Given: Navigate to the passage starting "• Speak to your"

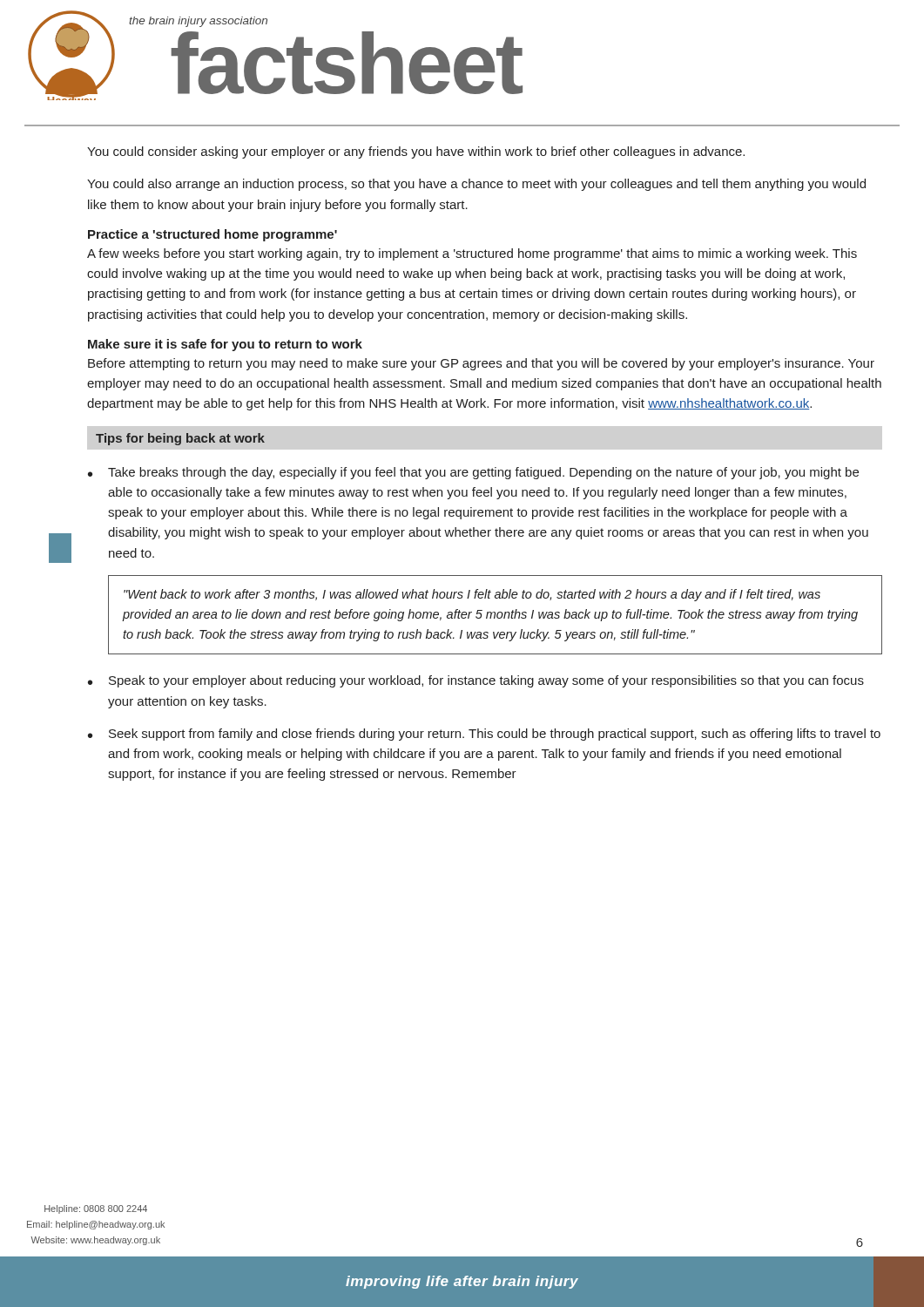Looking at the screenshot, I should coord(485,691).
